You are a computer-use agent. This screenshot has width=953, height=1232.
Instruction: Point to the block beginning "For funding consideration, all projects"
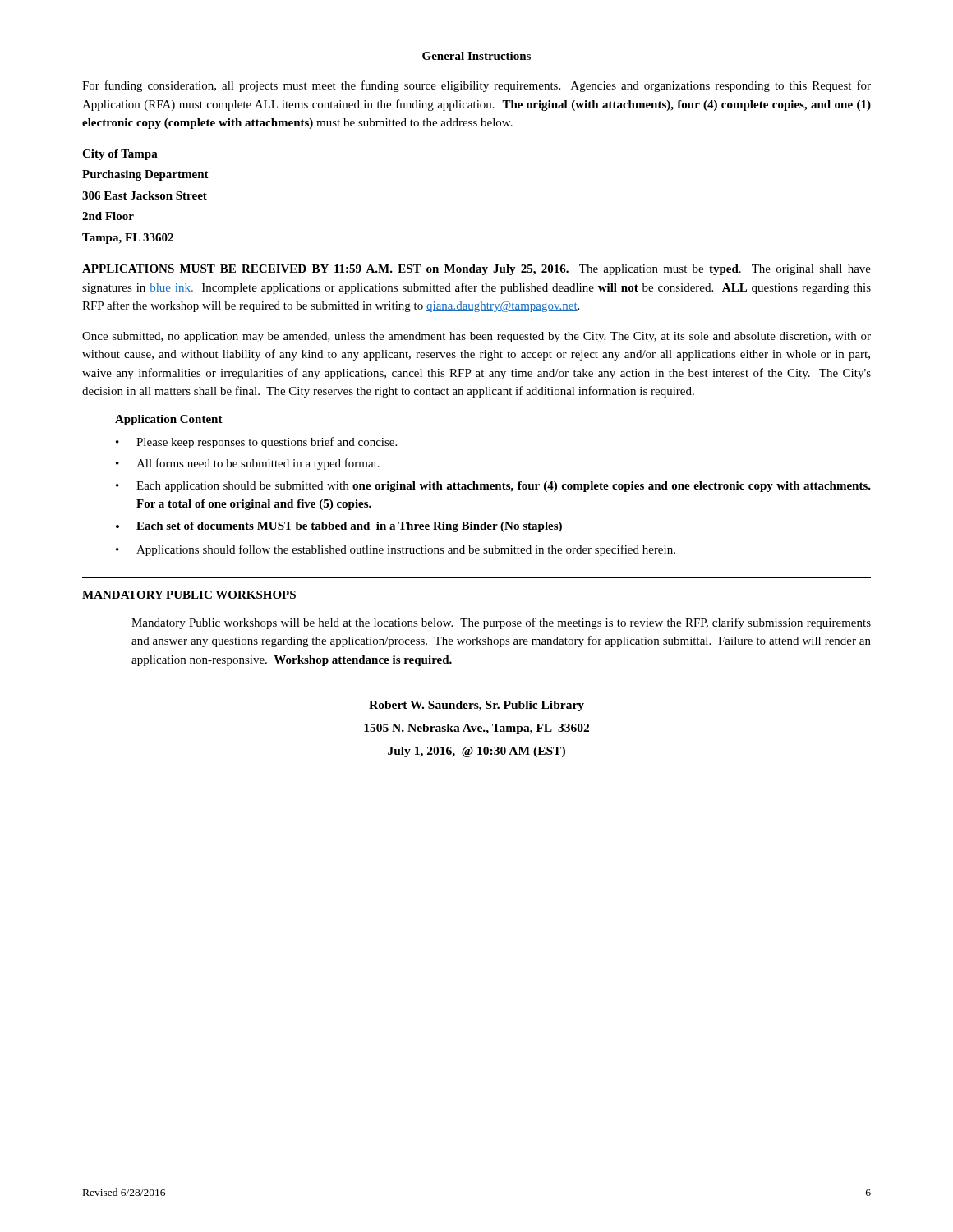click(476, 104)
